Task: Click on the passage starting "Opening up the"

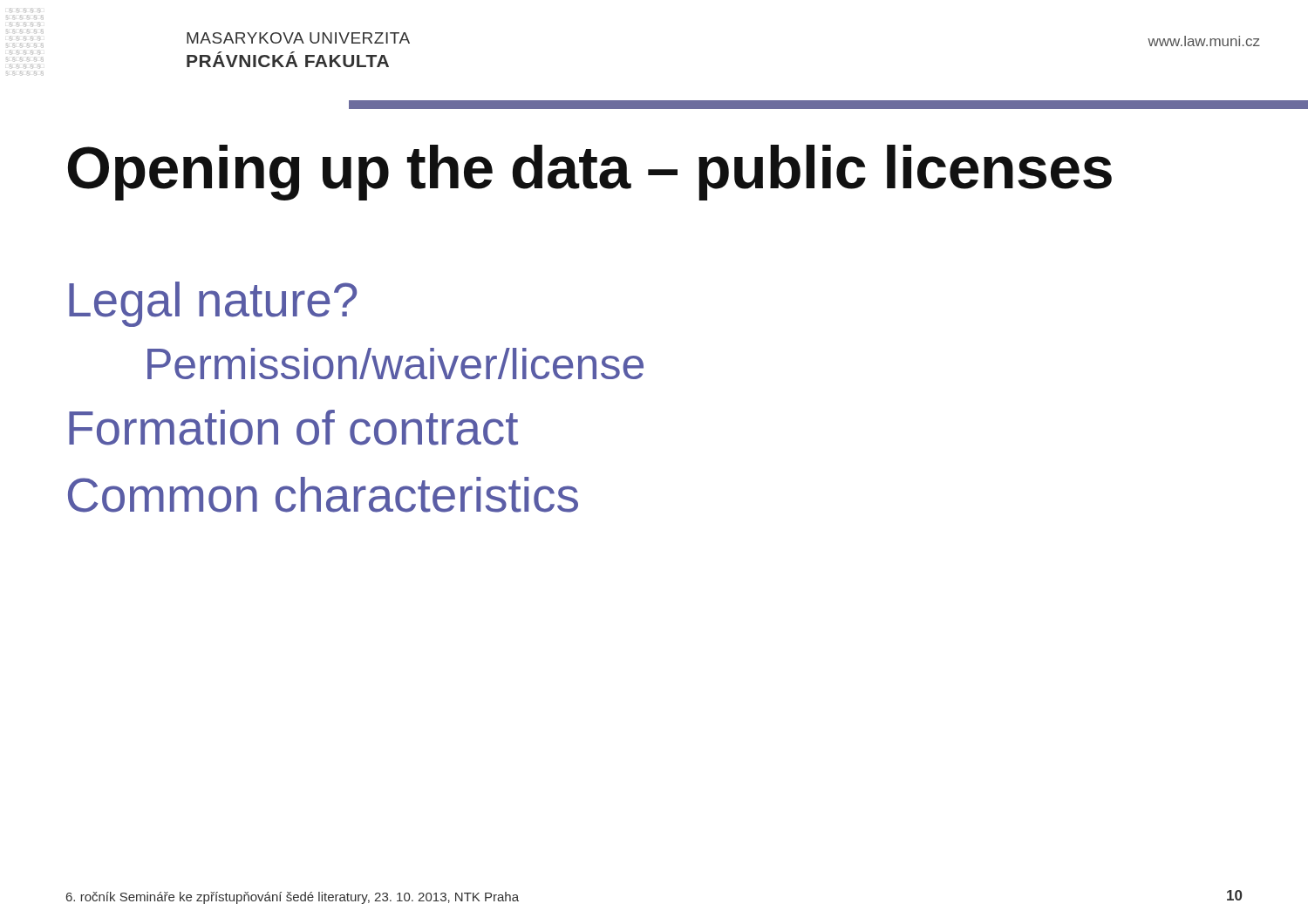Action: [x=589, y=168]
